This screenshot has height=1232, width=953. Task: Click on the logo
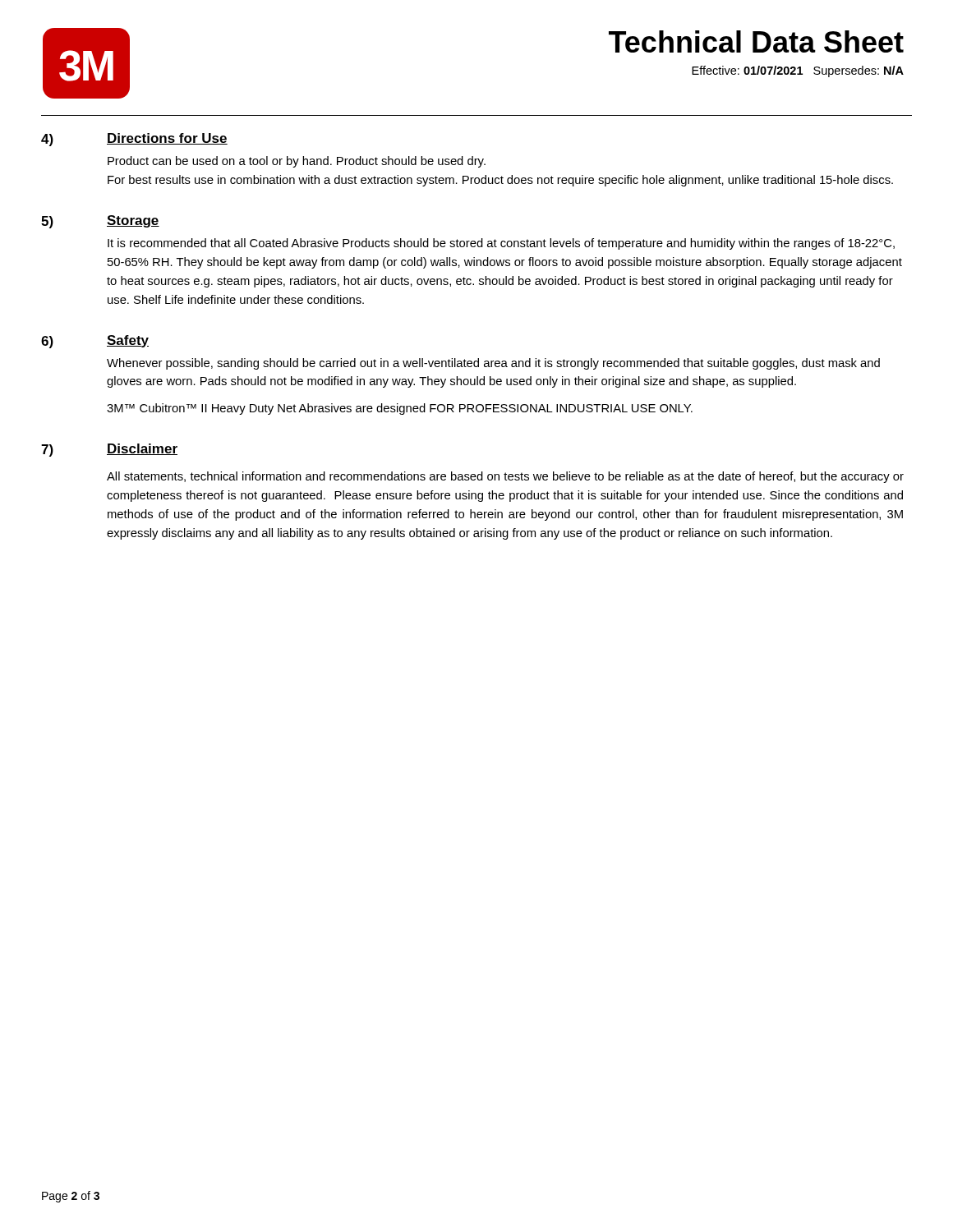(x=86, y=63)
